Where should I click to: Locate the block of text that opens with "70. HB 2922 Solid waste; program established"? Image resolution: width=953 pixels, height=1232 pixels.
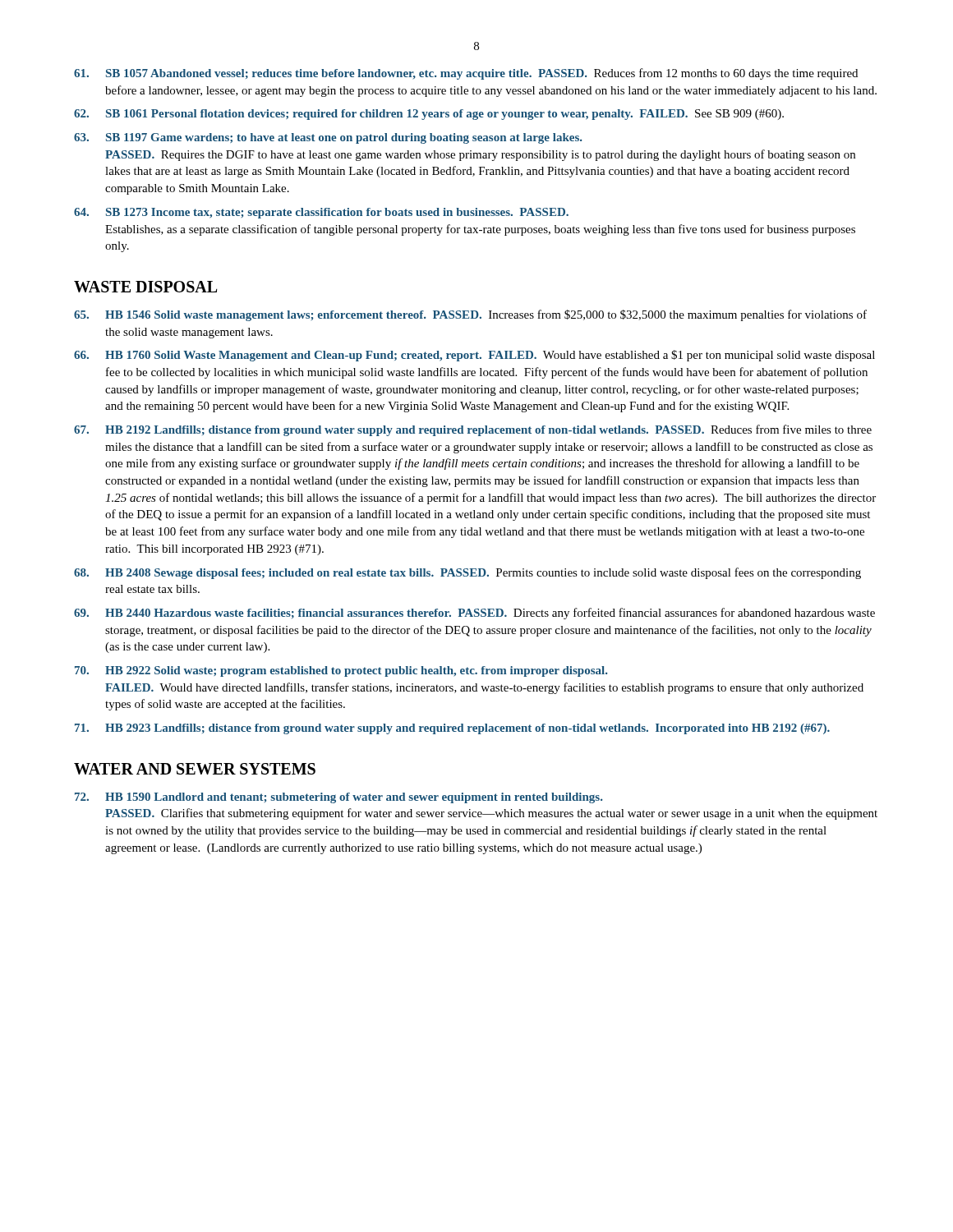(476, 687)
